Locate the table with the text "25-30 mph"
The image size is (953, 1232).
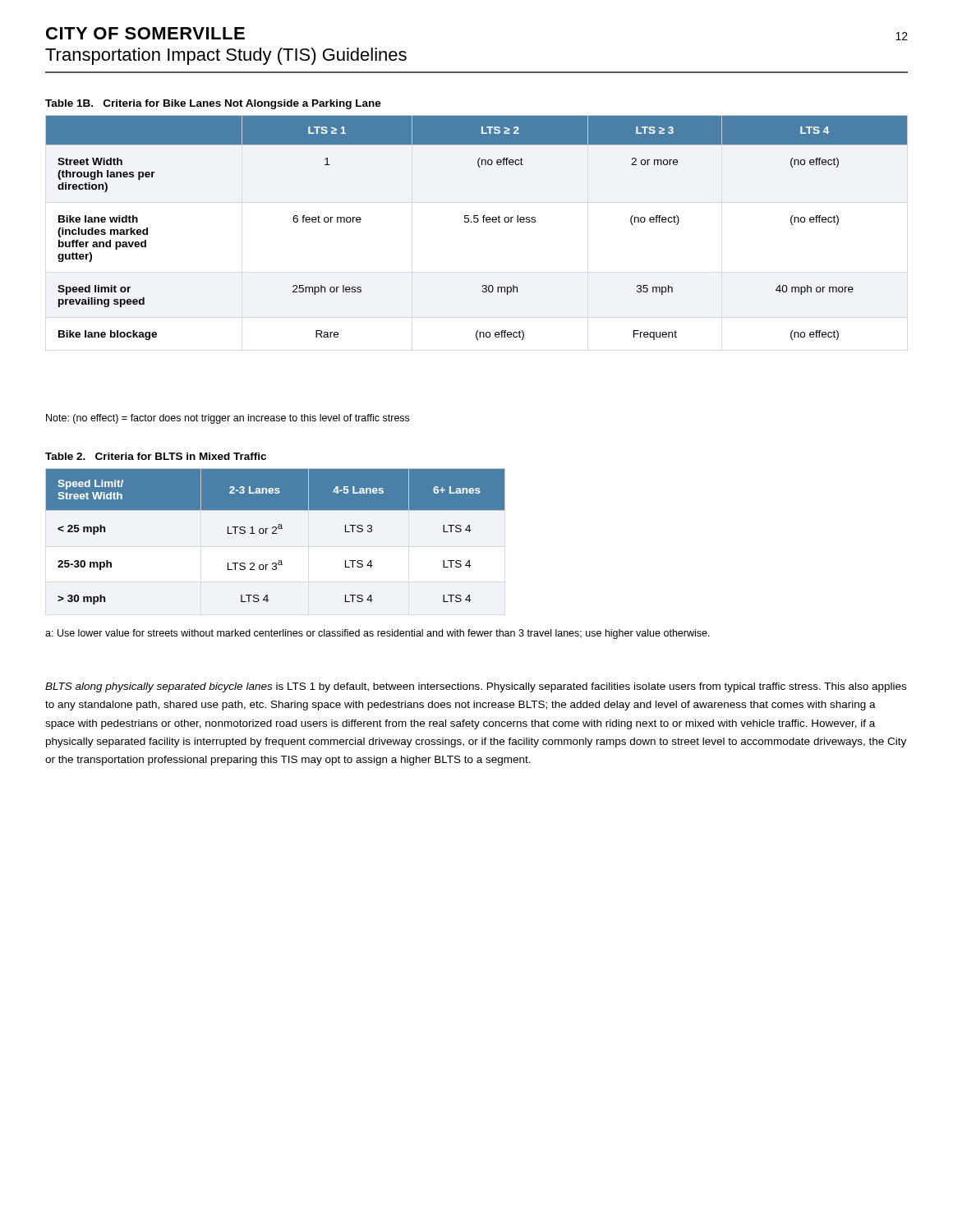[275, 542]
